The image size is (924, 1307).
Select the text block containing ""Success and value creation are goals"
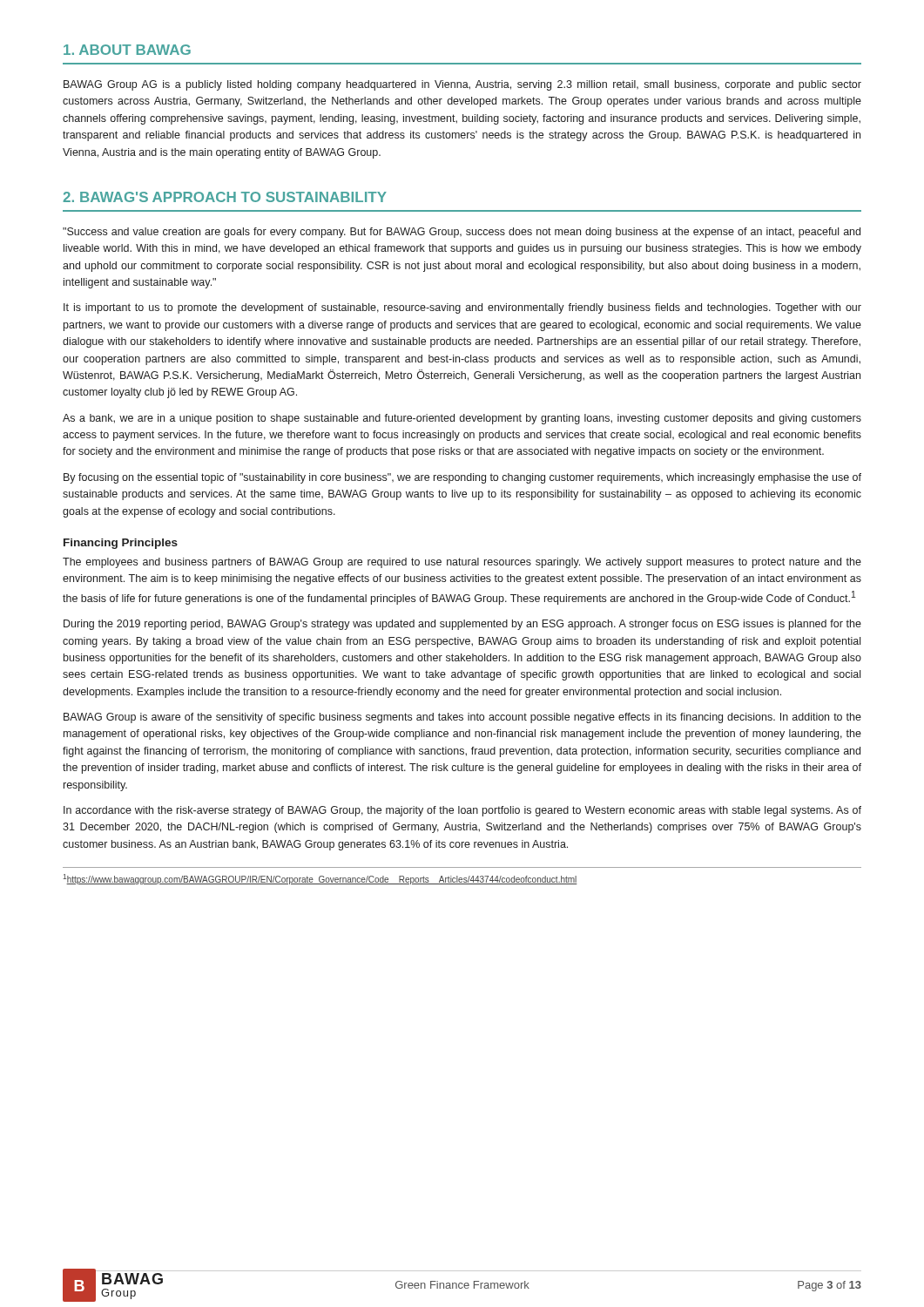(x=462, y=258)
